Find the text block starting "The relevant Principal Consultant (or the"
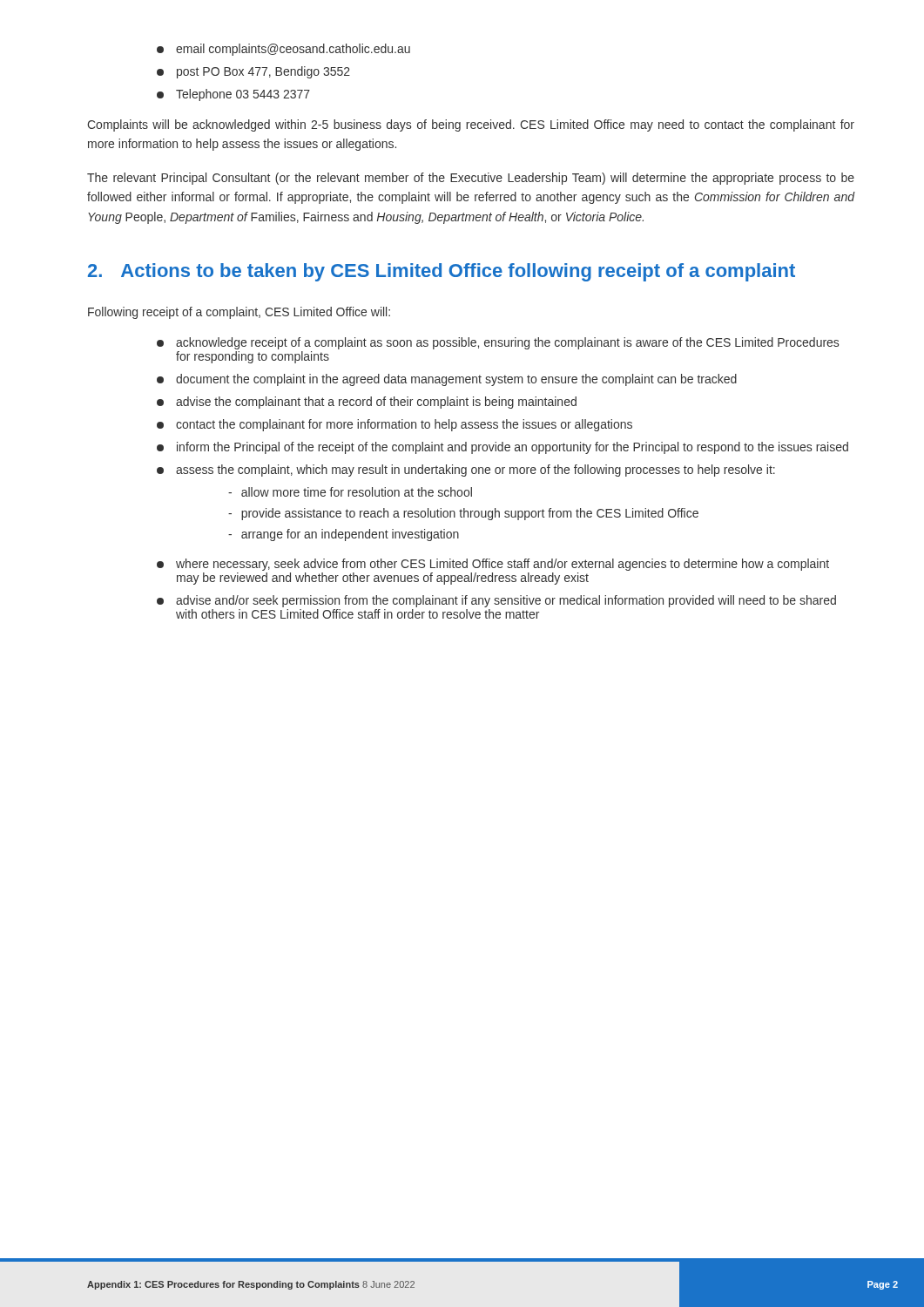 (471, 197)
